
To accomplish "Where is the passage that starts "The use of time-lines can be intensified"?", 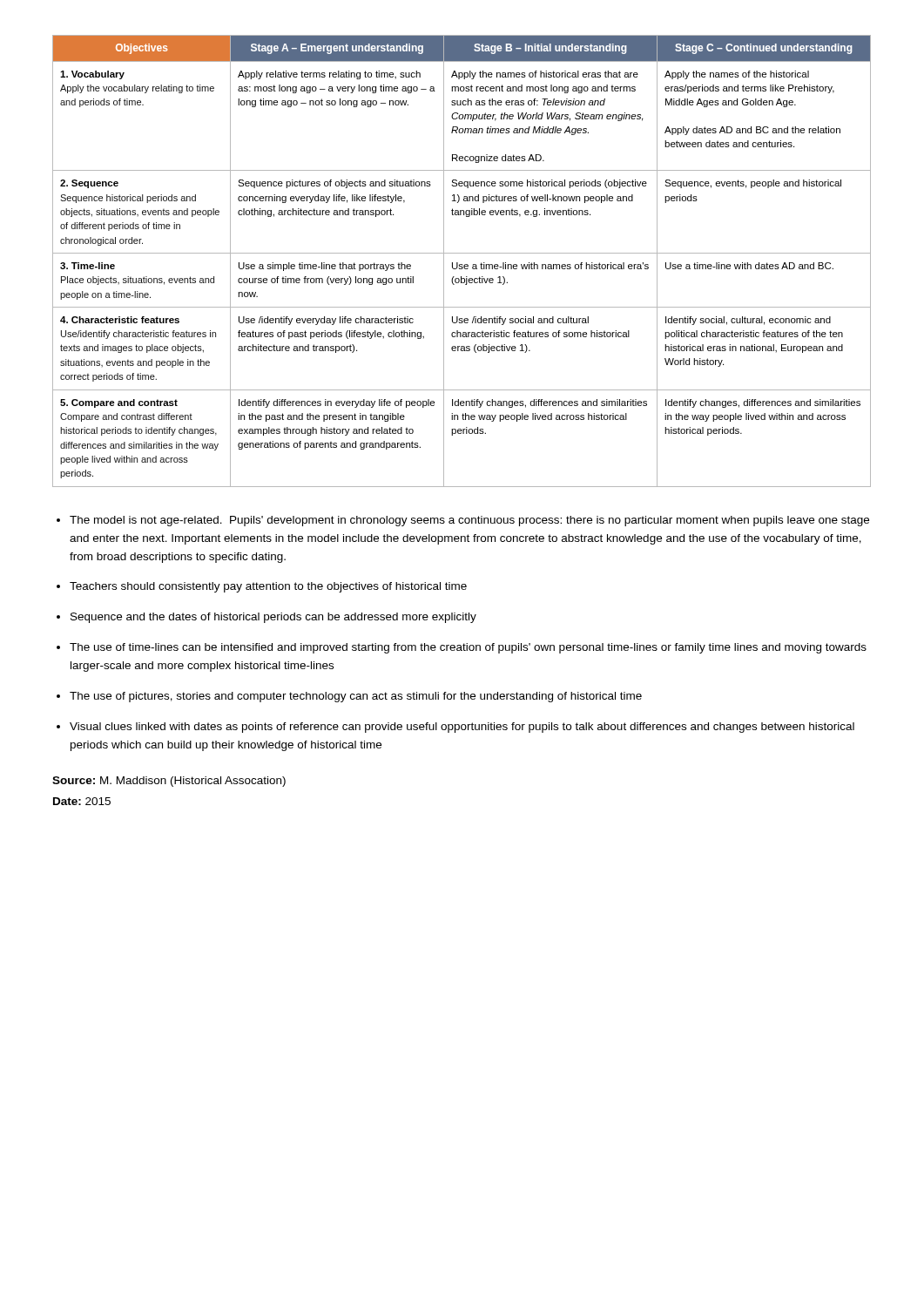I will pos(468,656).
